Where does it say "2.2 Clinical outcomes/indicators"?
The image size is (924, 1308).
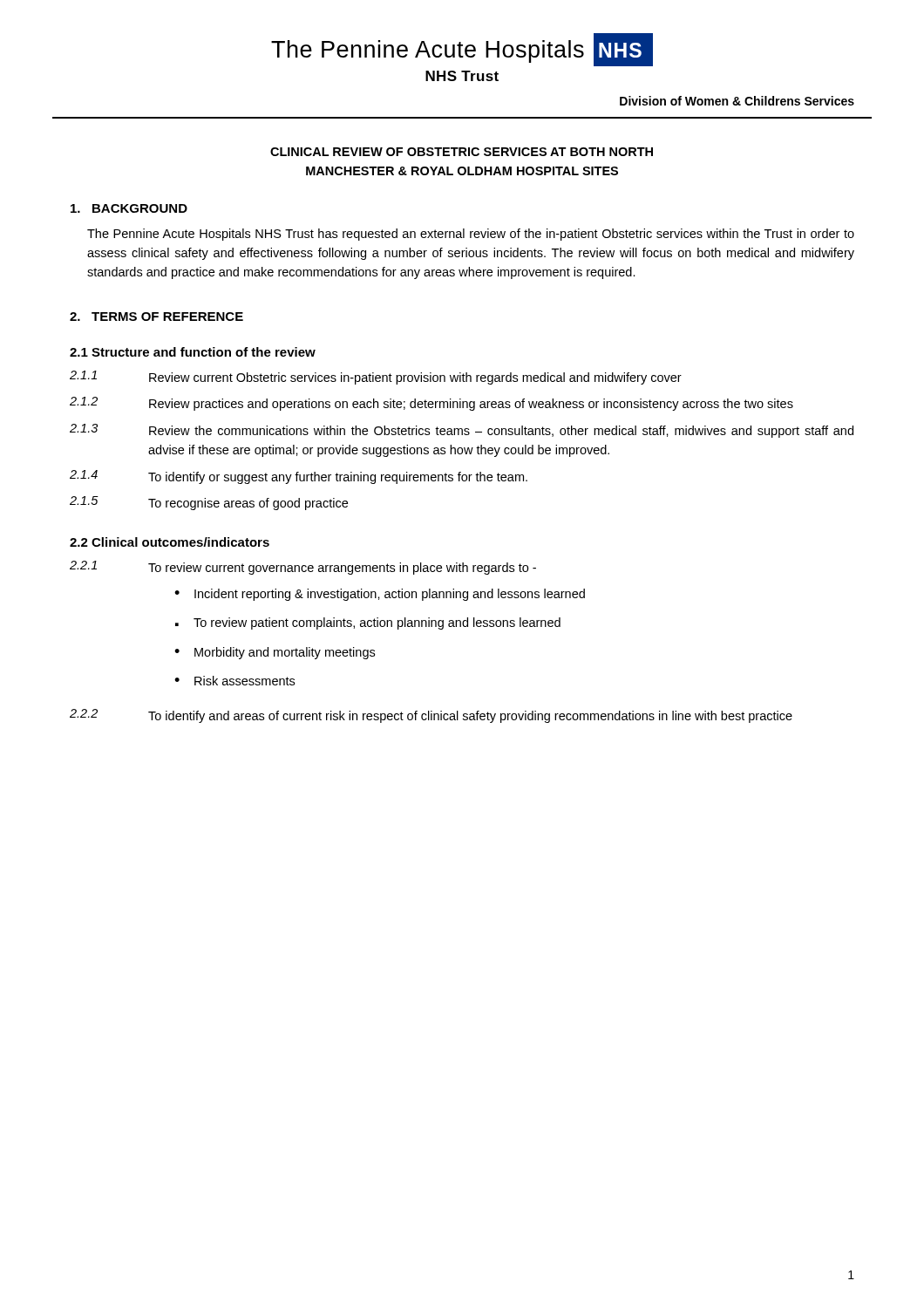tap(170, 542)
